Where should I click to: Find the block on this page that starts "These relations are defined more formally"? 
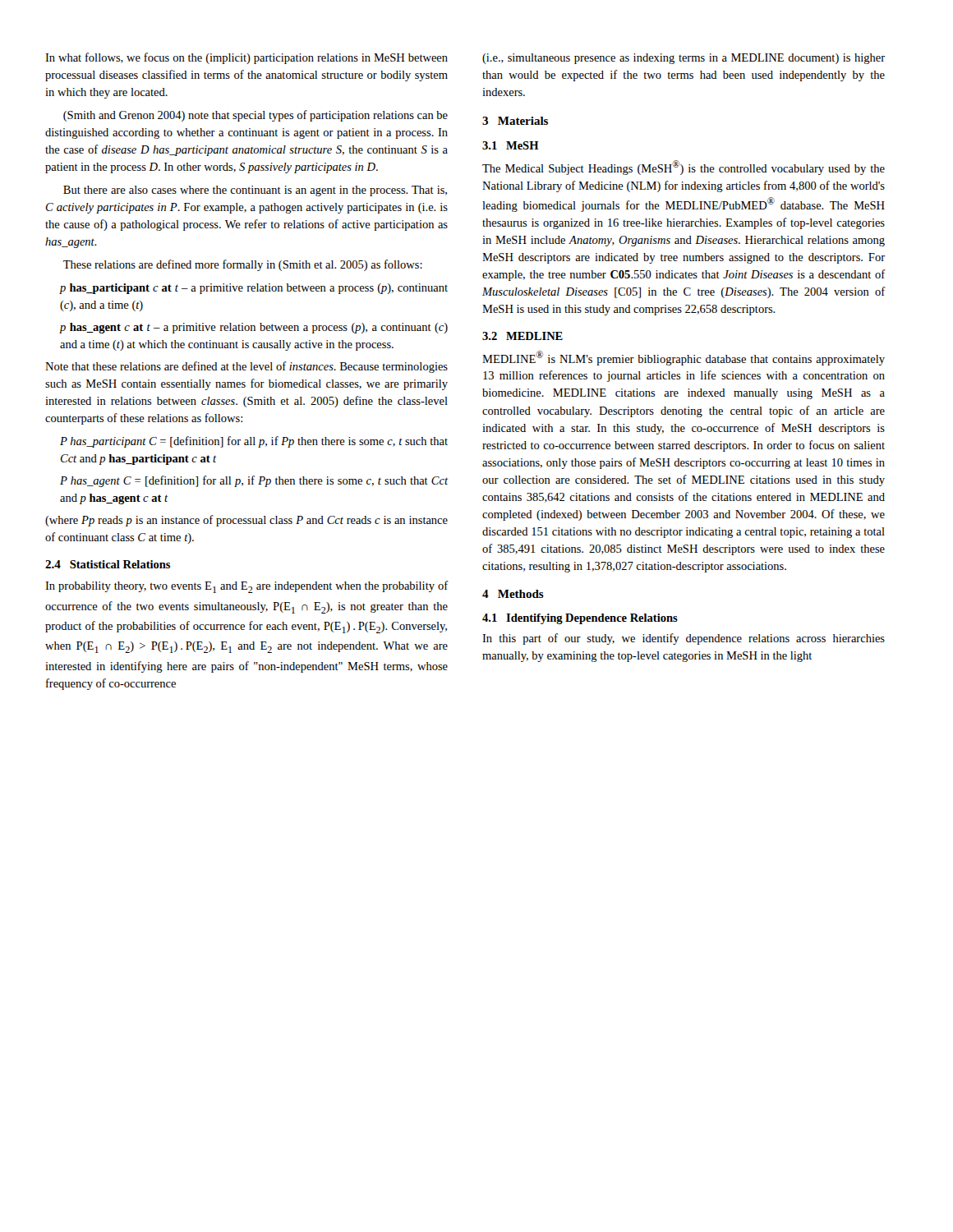pyautogui.click(x=246, y=265)
